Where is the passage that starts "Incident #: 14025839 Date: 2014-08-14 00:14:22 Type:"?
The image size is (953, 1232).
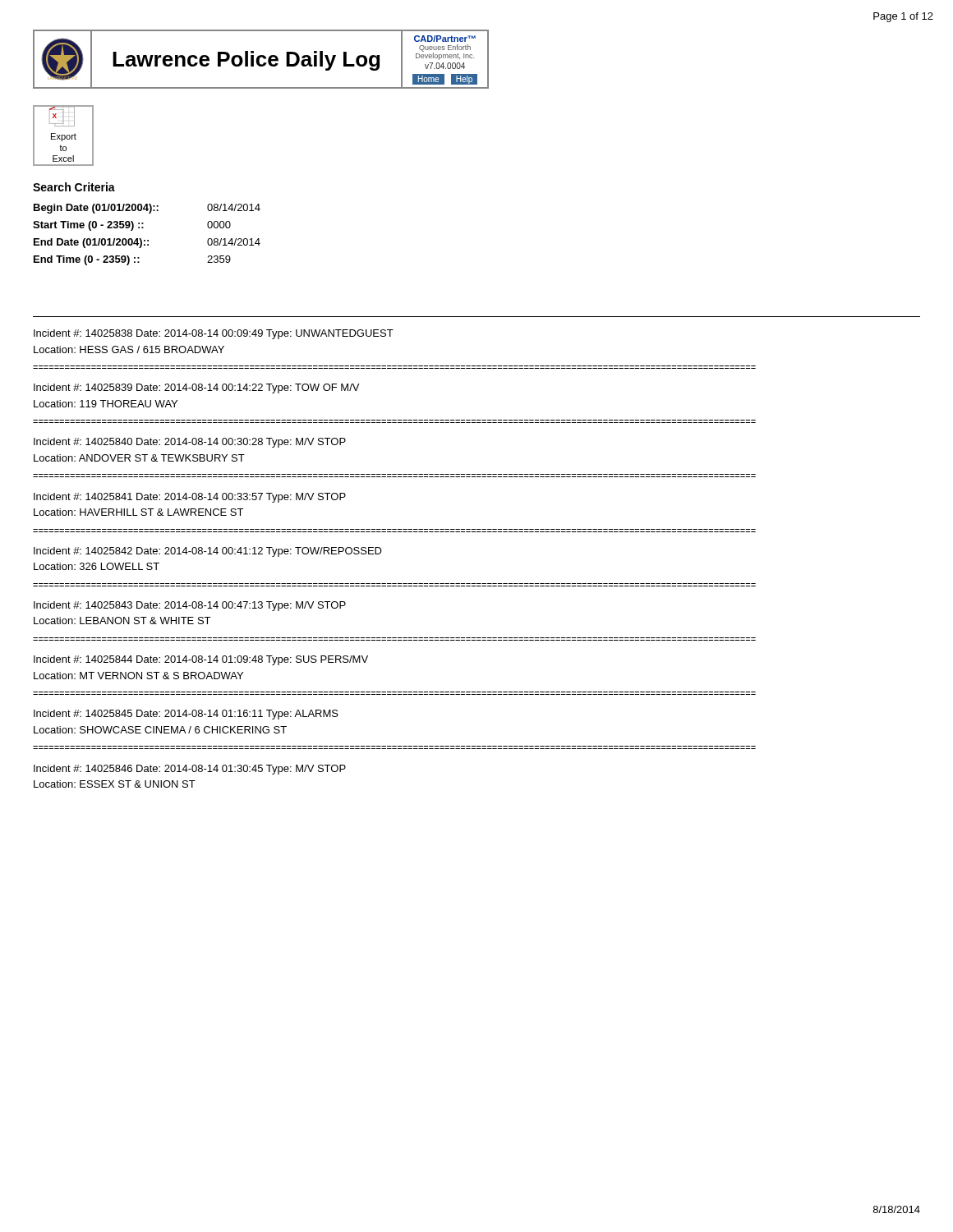(196, 388)
